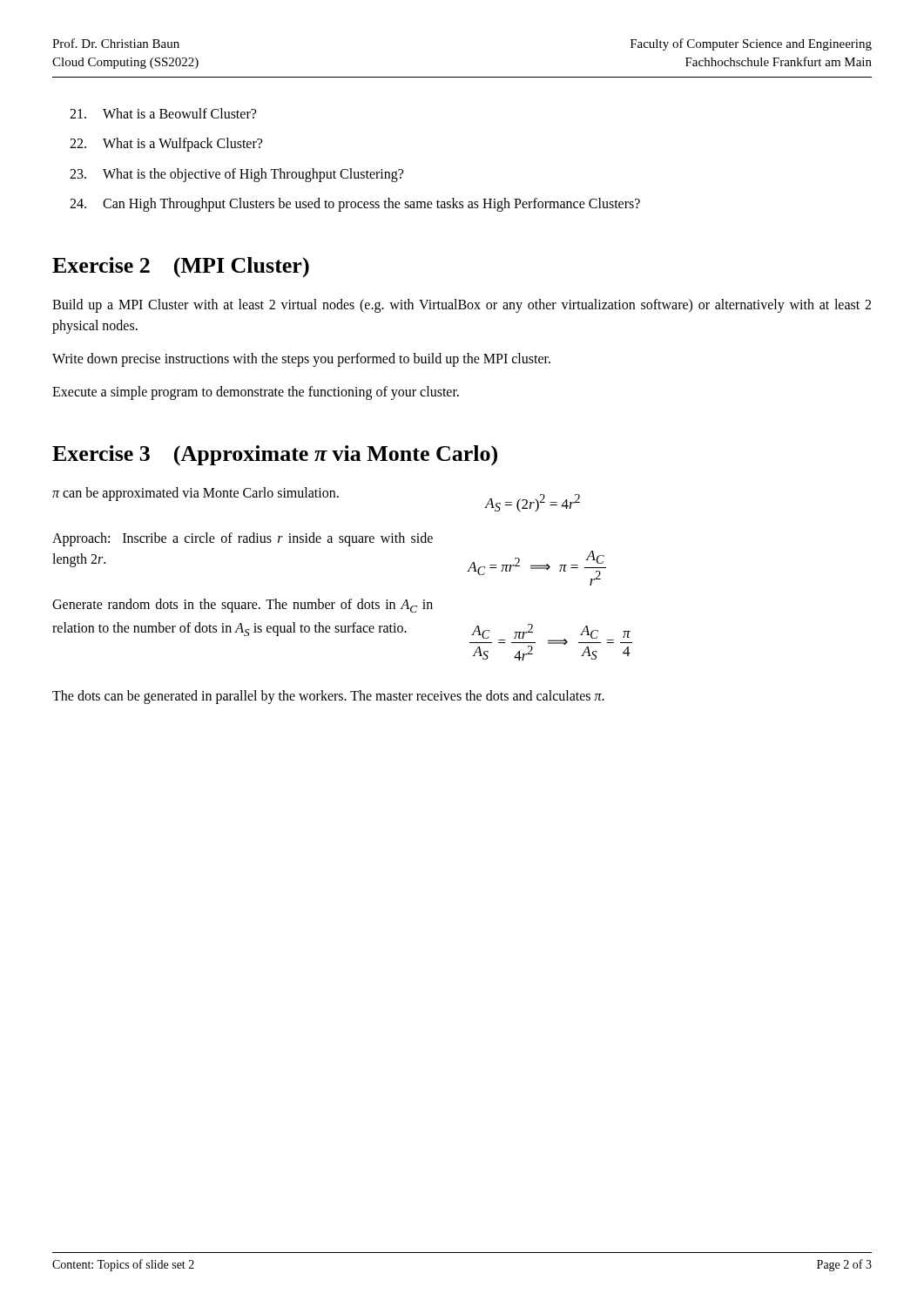Find "Exercise 2 (MPI Cluster)" on this page

pos(181,265)
